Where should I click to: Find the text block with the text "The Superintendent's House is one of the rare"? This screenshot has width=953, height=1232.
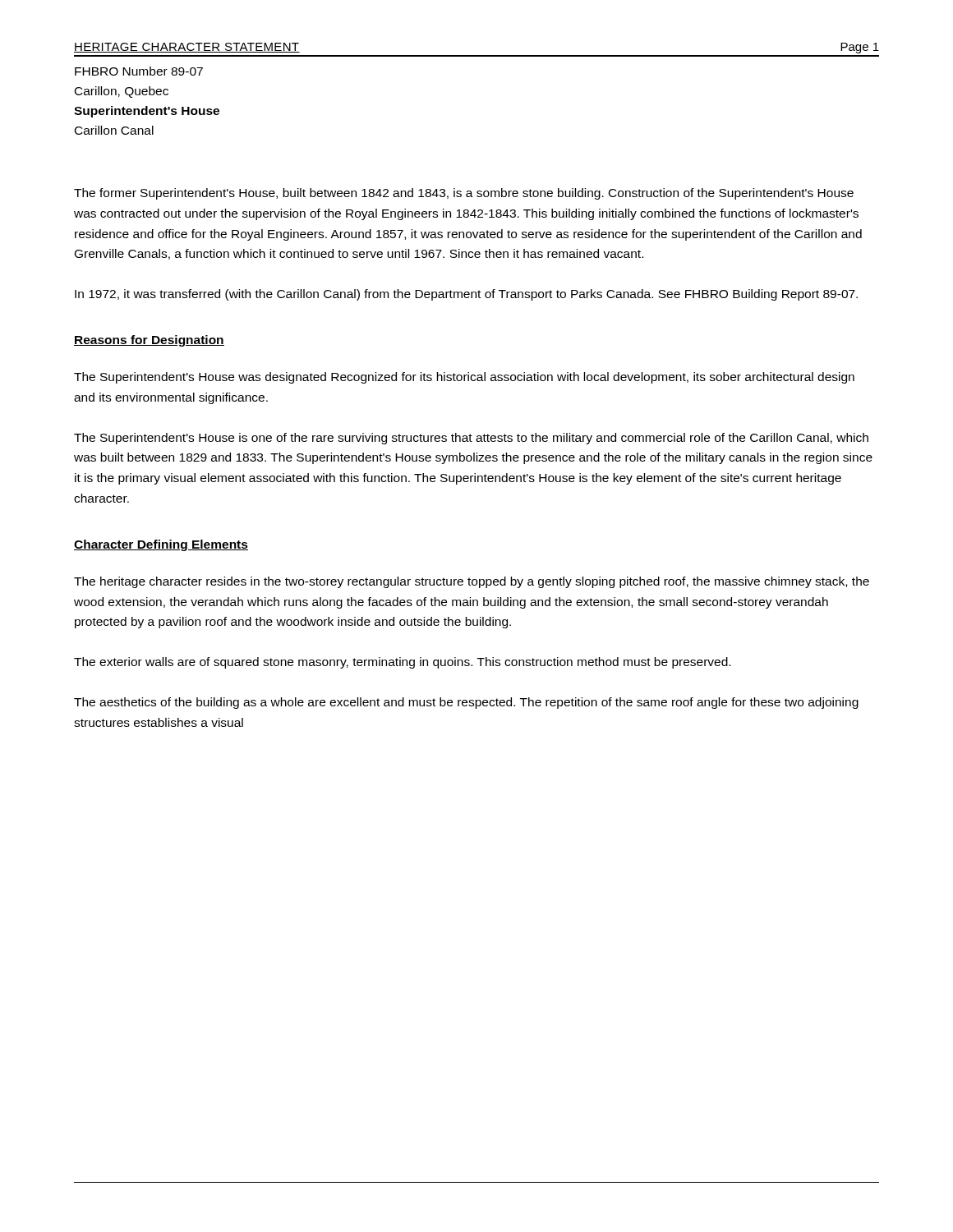pos(473,468)
